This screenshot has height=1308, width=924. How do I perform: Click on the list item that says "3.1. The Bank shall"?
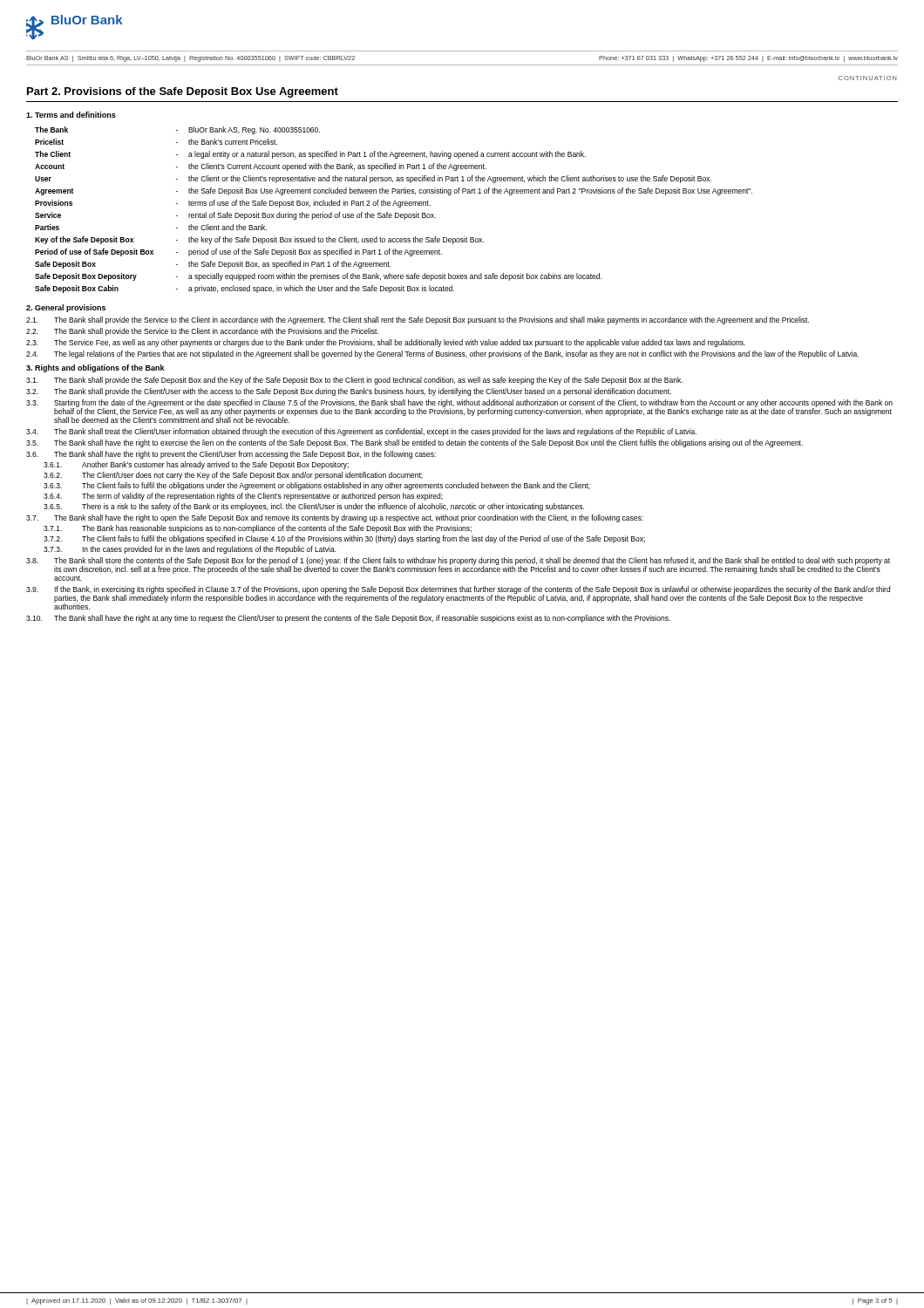(462, 380)
